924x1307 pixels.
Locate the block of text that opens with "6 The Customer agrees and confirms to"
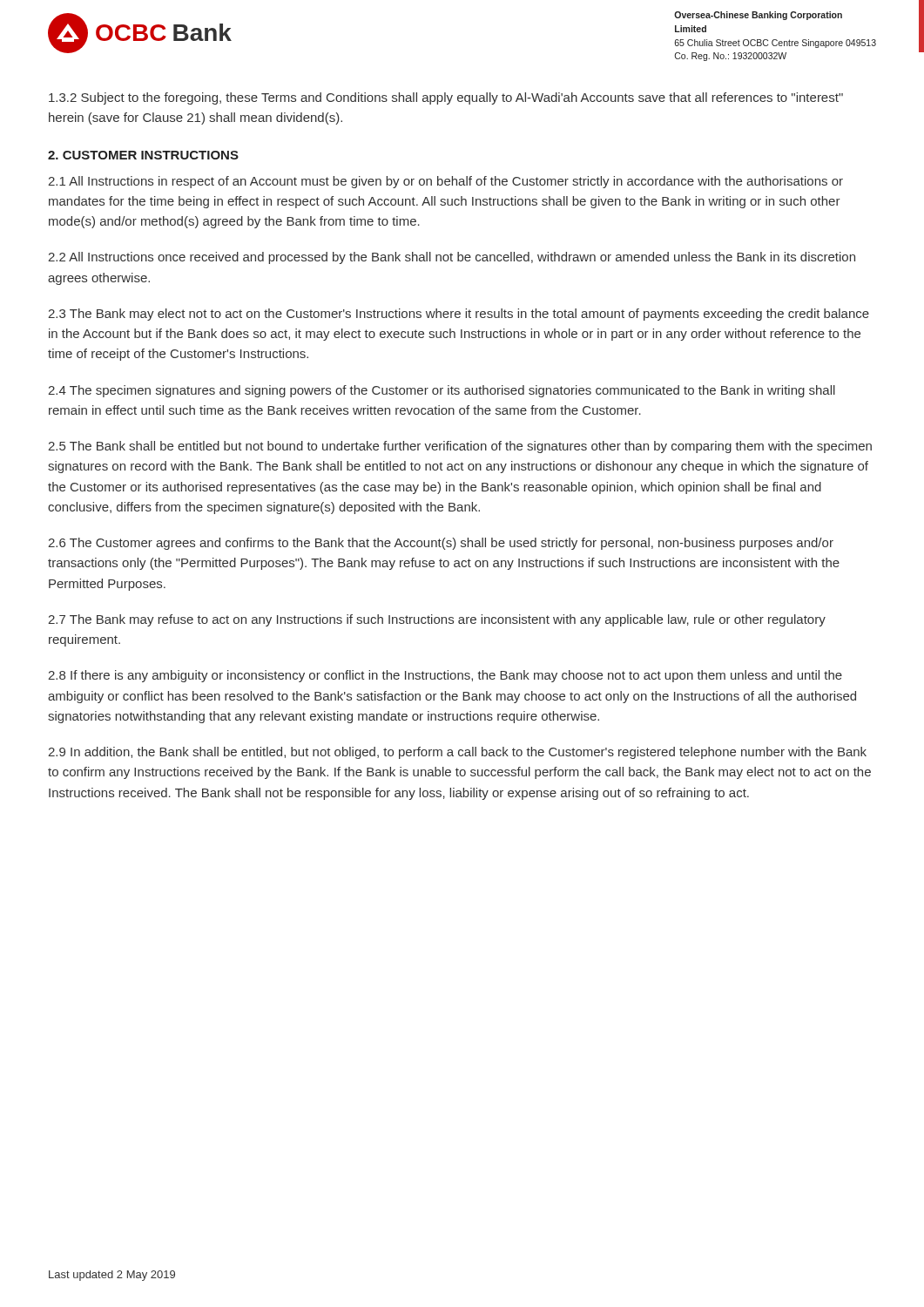click(x=444, y=563)
